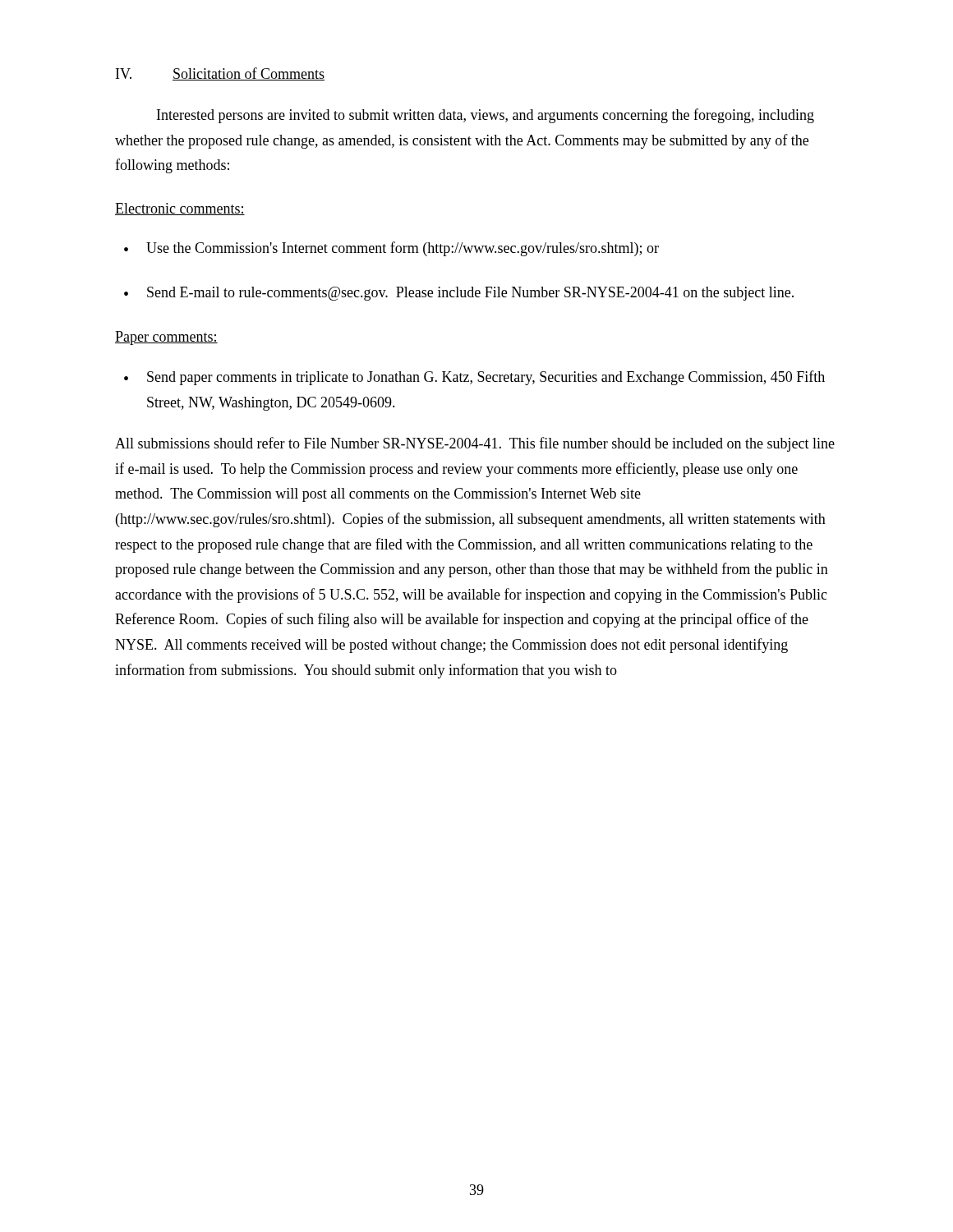Click on the text block starting "IV. Solicitation of Comments"
This screenshot has width=953, height=1232.
click(220, 74)
